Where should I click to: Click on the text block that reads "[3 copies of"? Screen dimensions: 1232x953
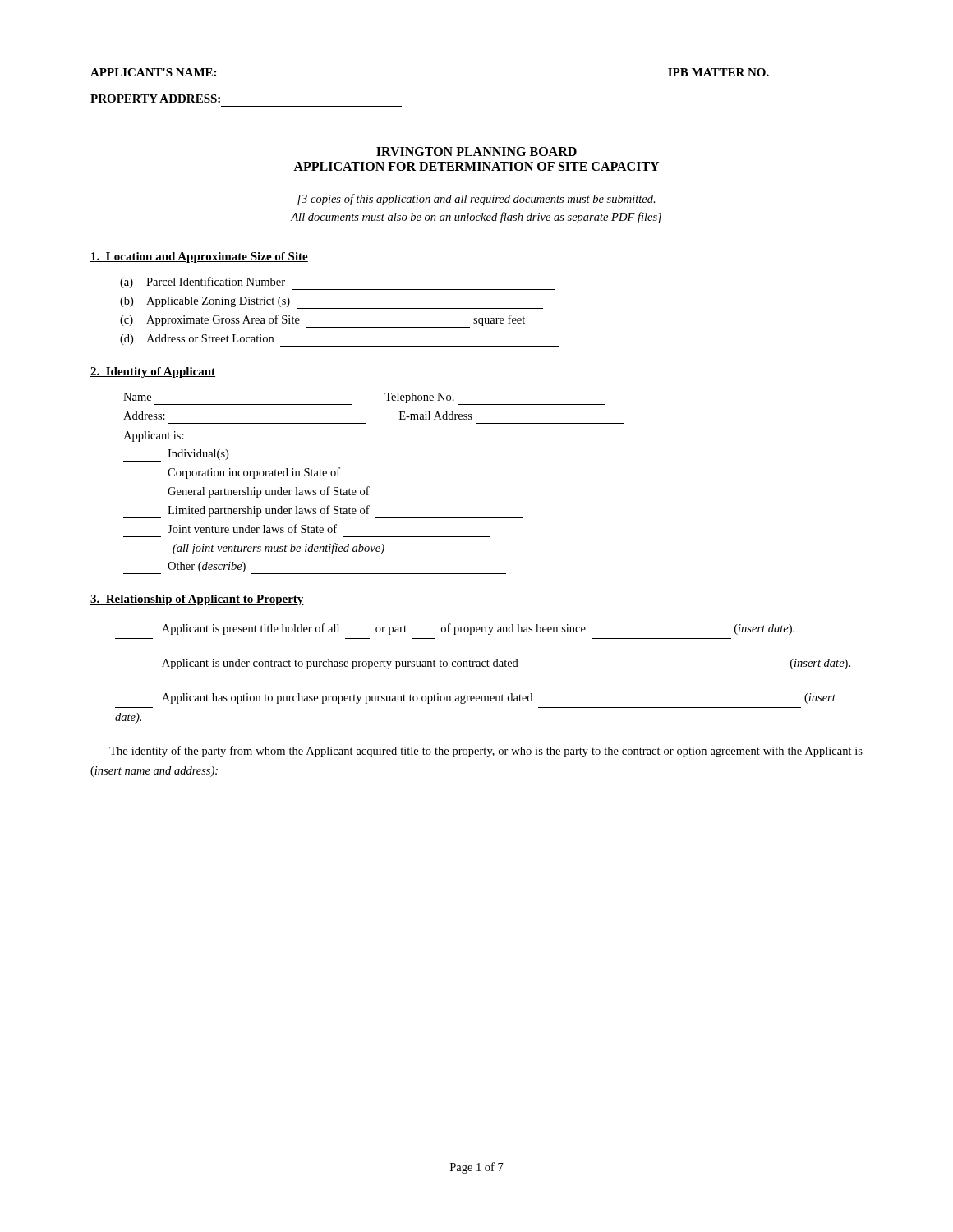pos(476,208)
